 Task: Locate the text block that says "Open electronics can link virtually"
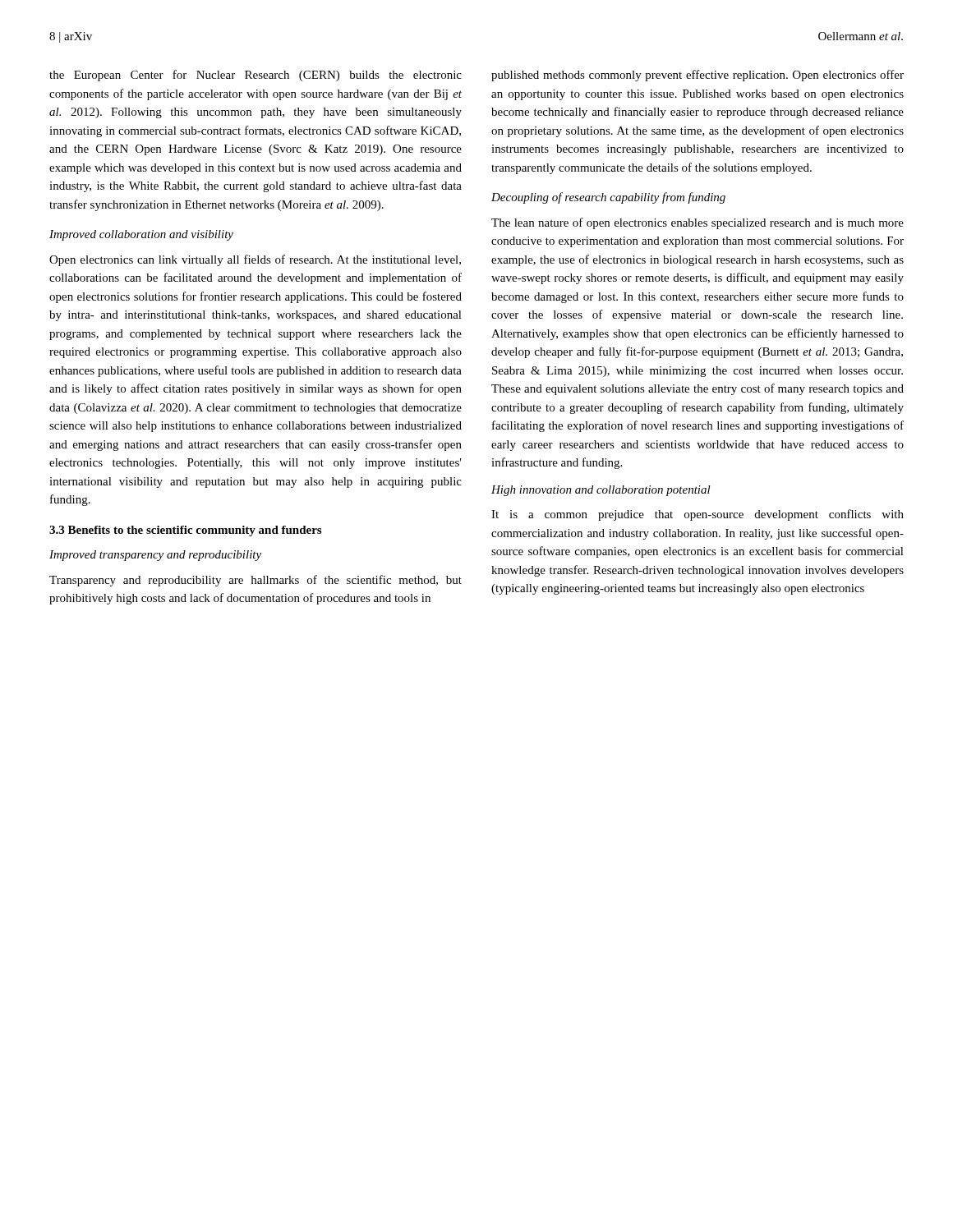pyautogui.click(x=255, y=379)
